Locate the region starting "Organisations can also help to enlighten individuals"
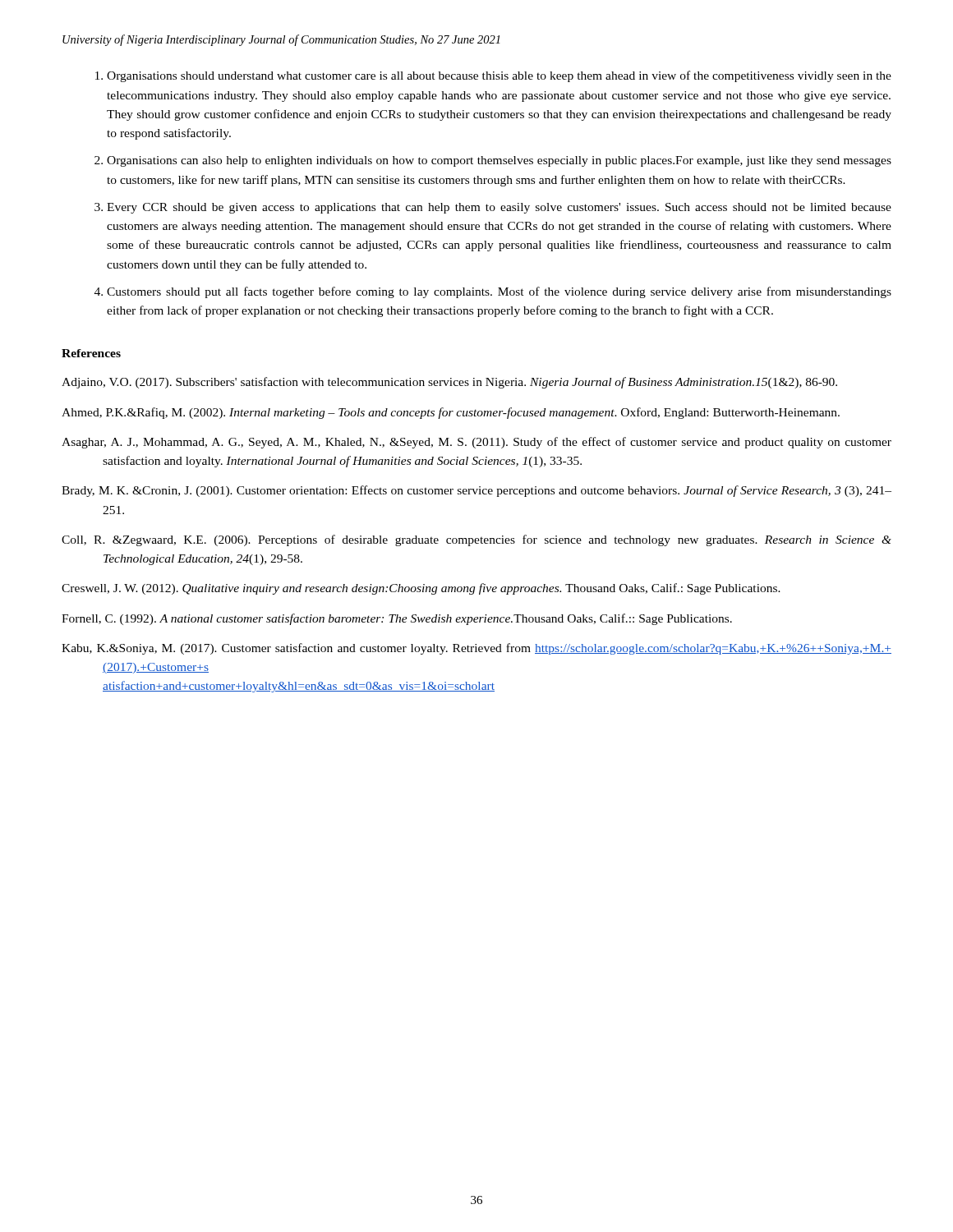 pyautogui.click(x=499, y=170)
